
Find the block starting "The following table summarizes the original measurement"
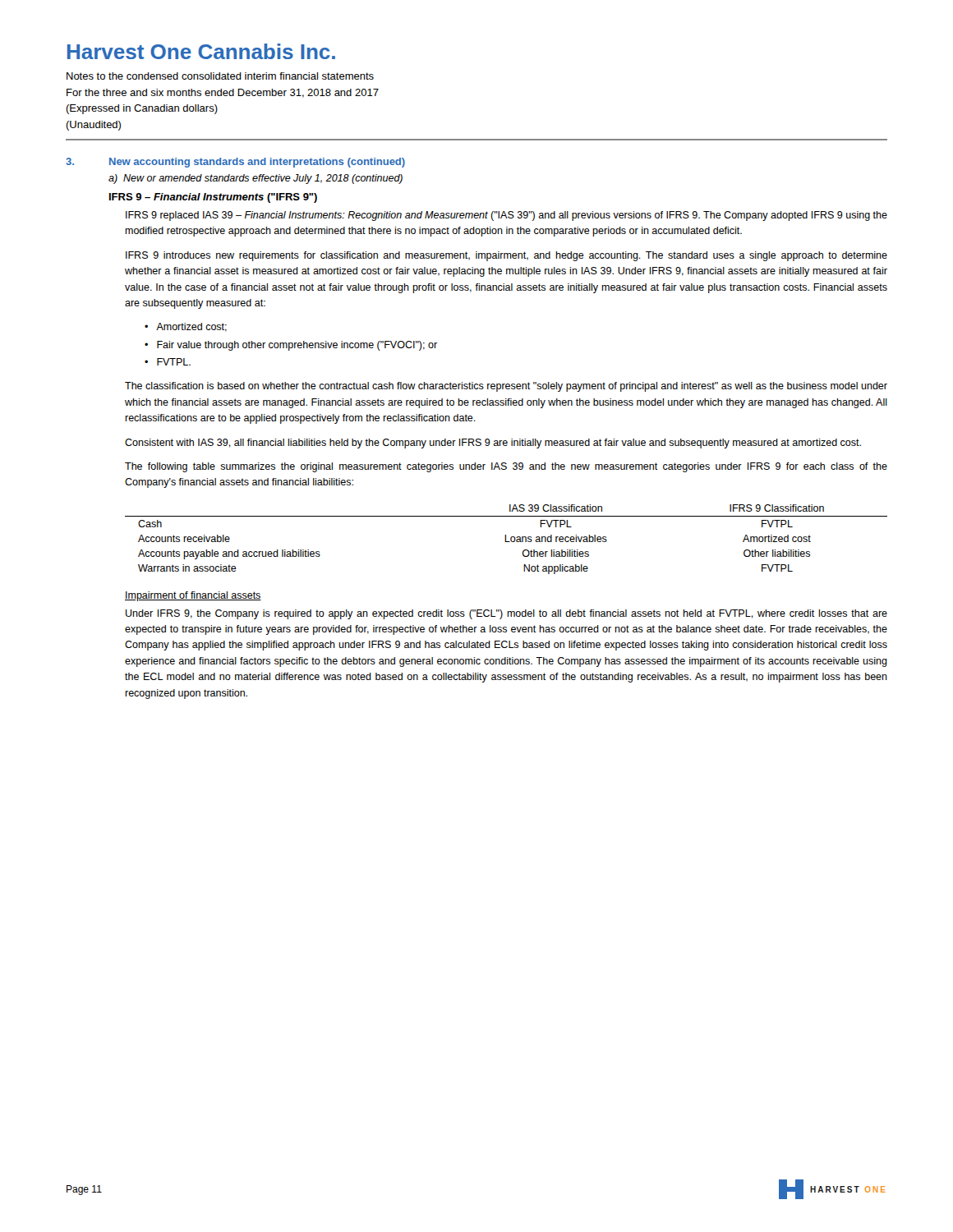(506, 474)
